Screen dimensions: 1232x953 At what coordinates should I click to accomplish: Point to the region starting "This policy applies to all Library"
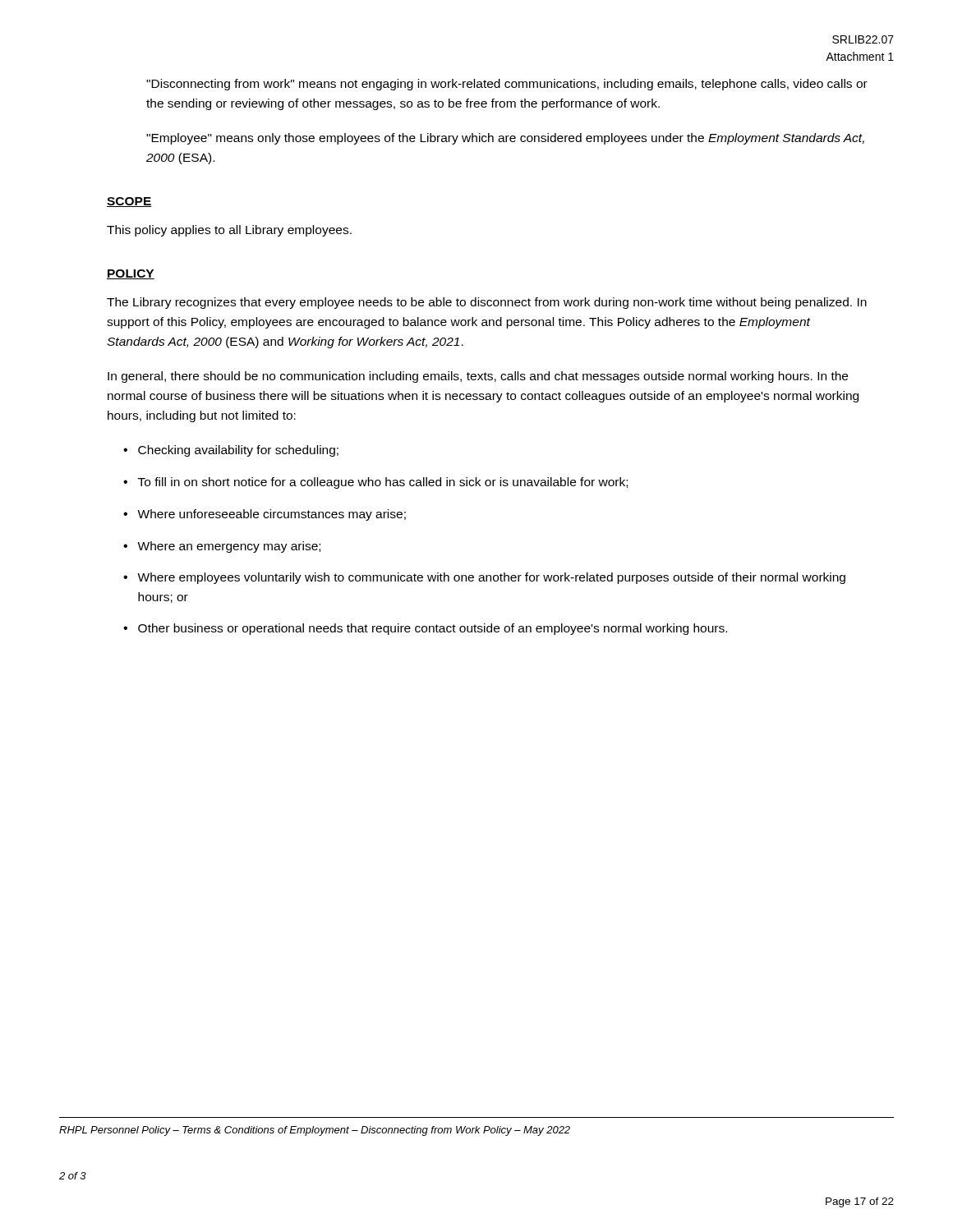tap(230, 230)
